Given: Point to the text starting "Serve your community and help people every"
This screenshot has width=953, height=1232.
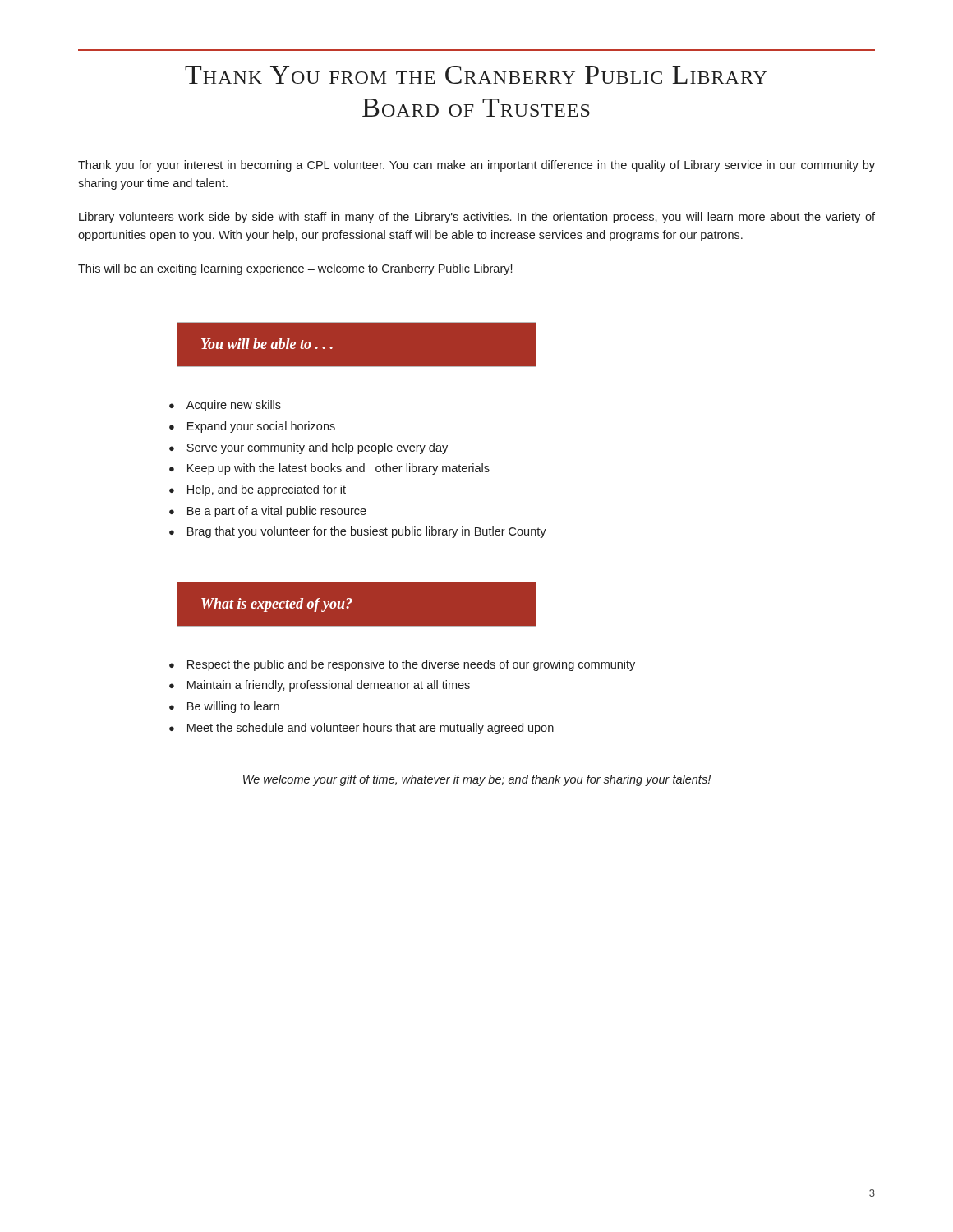Looking at the screenshot, I should [317, 447].
